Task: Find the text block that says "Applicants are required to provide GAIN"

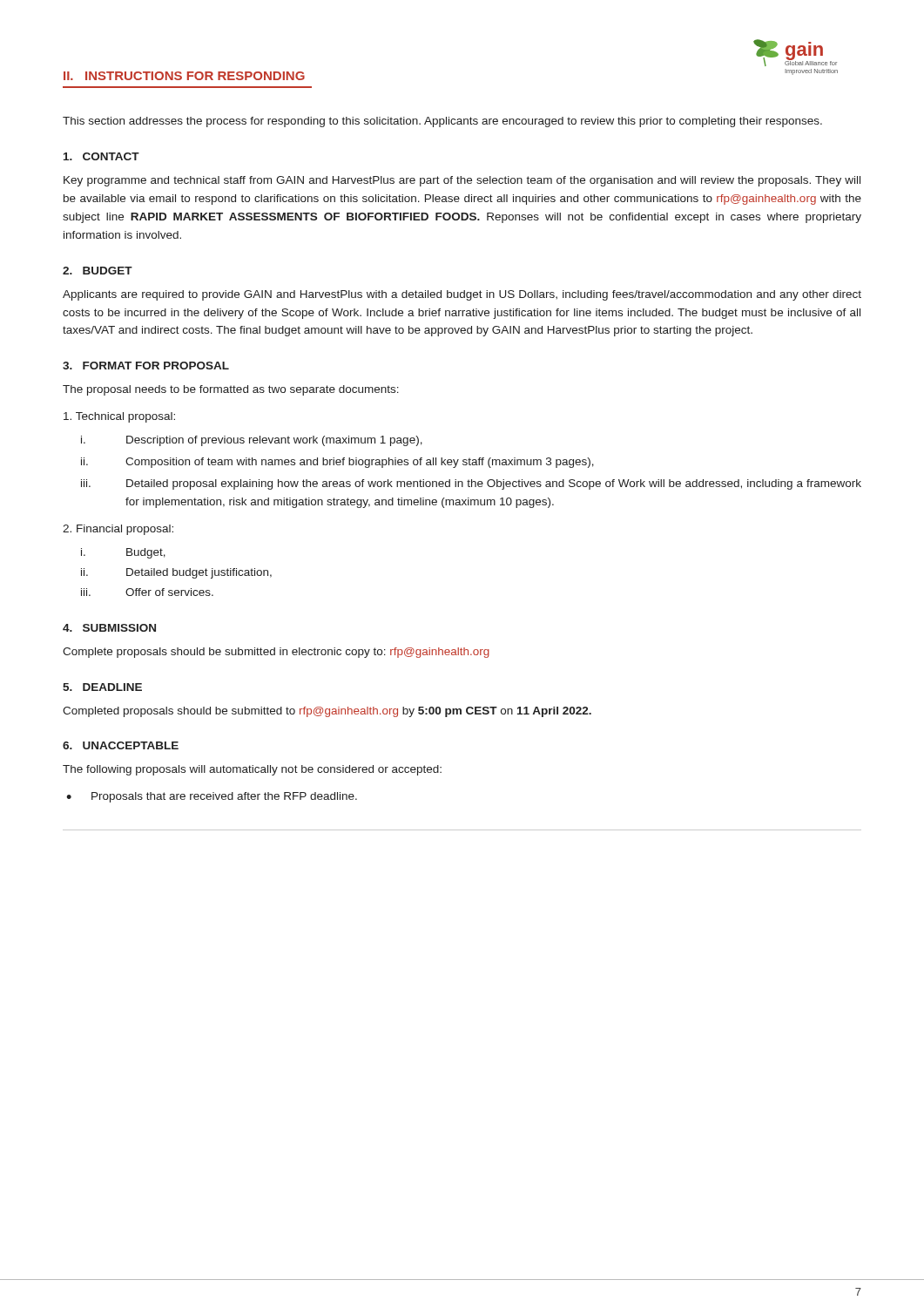Action: pyautogui.click(x=462, y=312)
